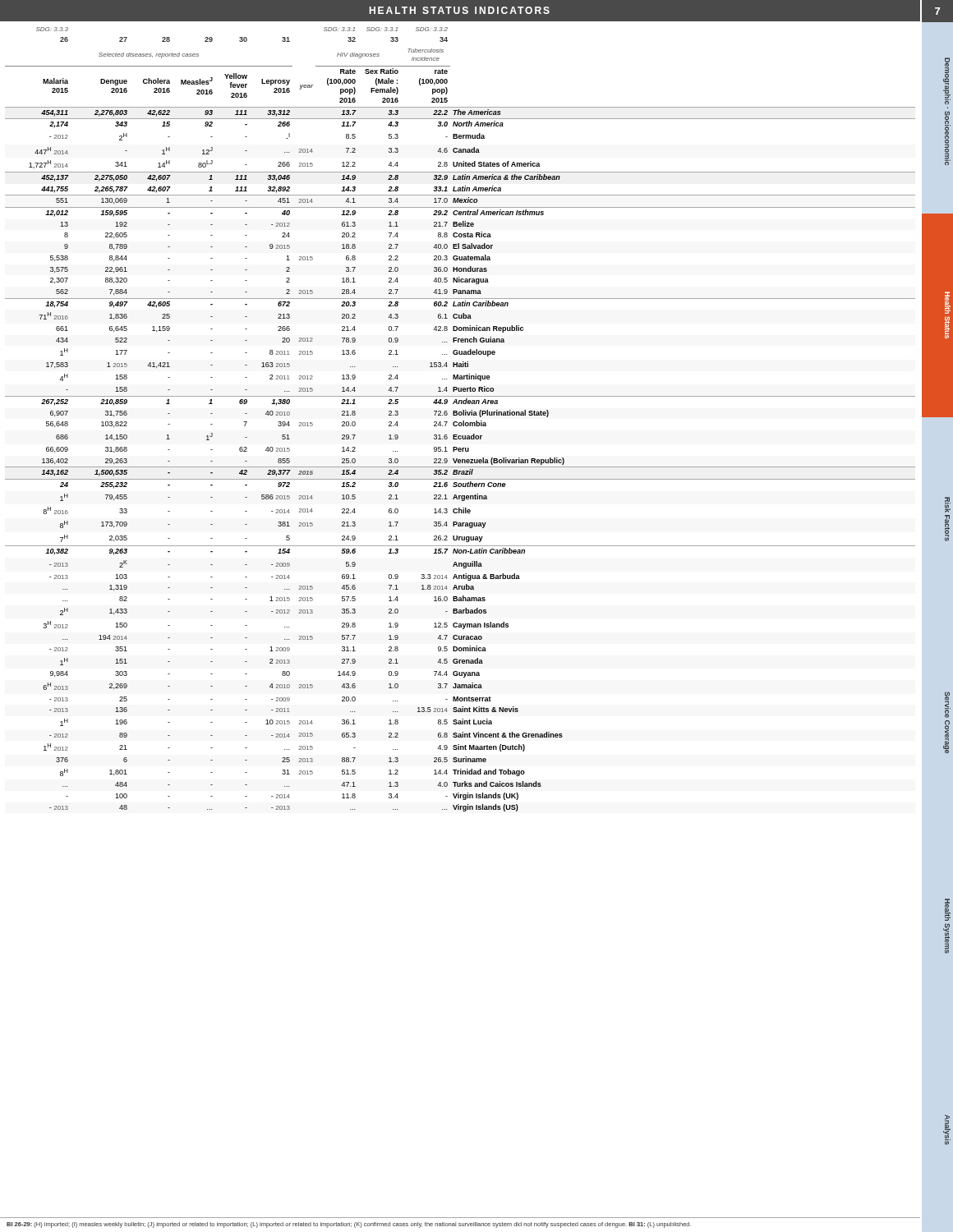
Task: Select the footnote that reads "BI 26-29: (H)"
Action: tap(349, 1224)
